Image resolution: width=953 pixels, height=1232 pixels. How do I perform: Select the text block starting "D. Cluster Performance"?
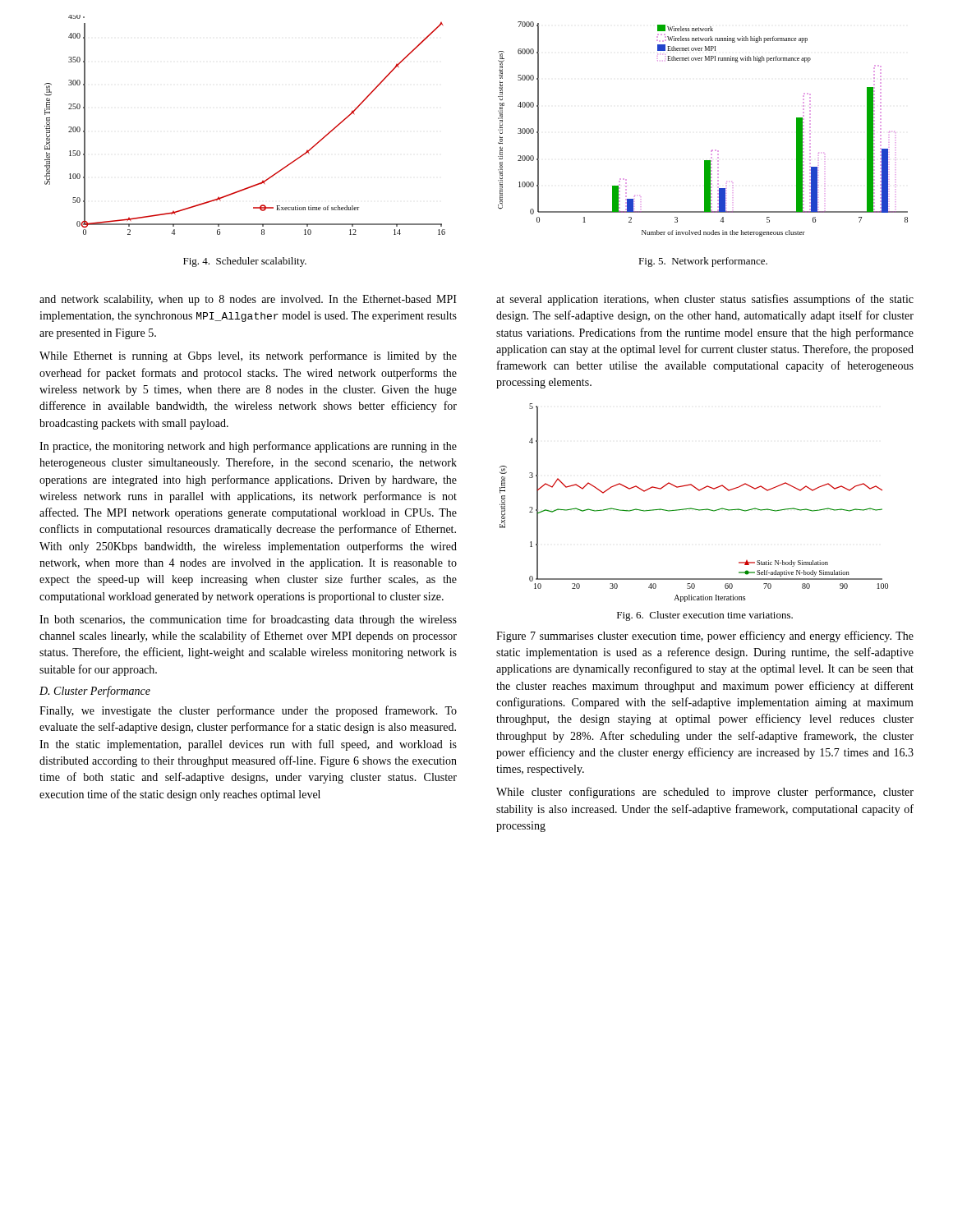pyautogui.click(x=95, y=691)
